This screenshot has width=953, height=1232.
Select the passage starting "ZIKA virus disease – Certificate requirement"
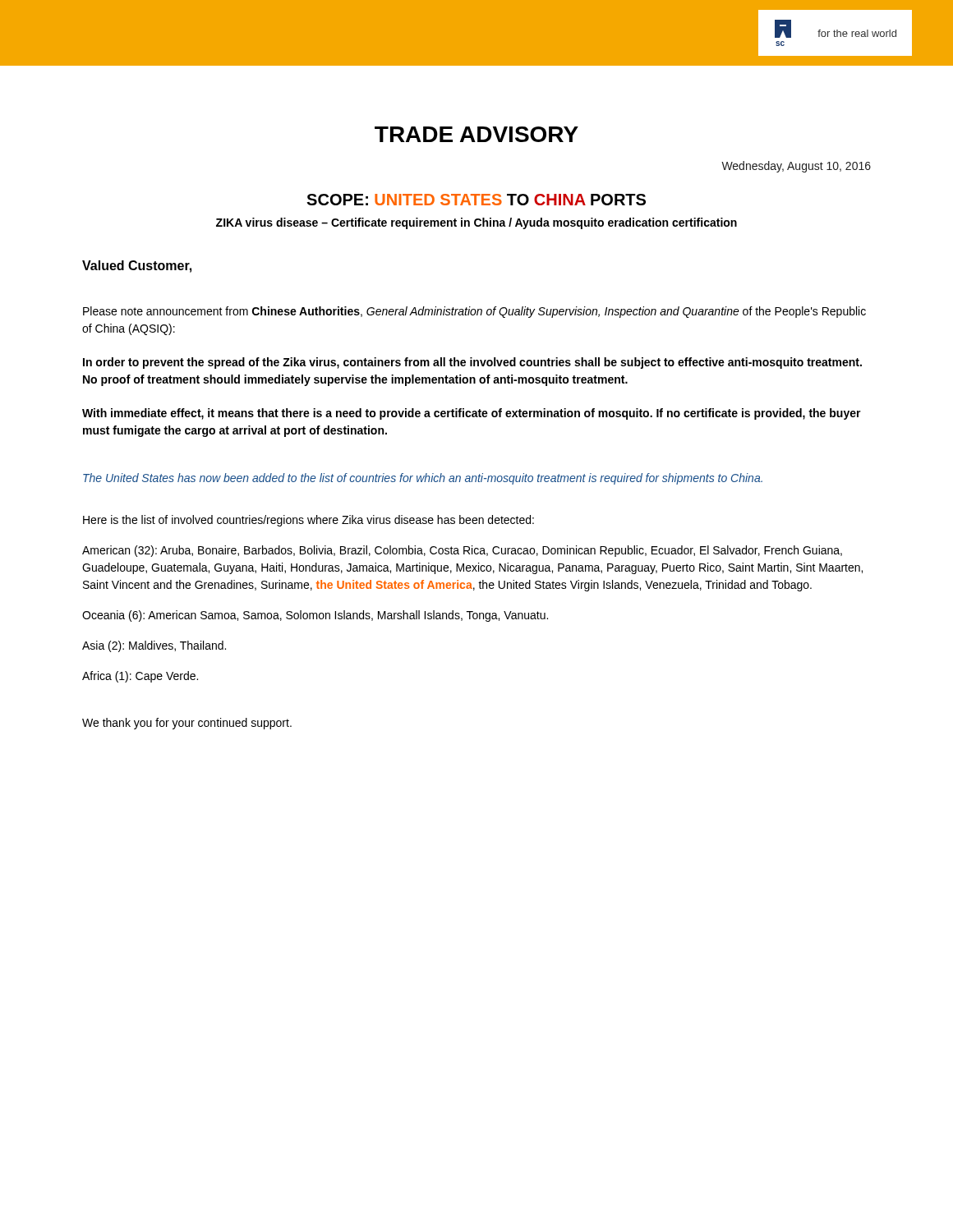tap(476, 223)
